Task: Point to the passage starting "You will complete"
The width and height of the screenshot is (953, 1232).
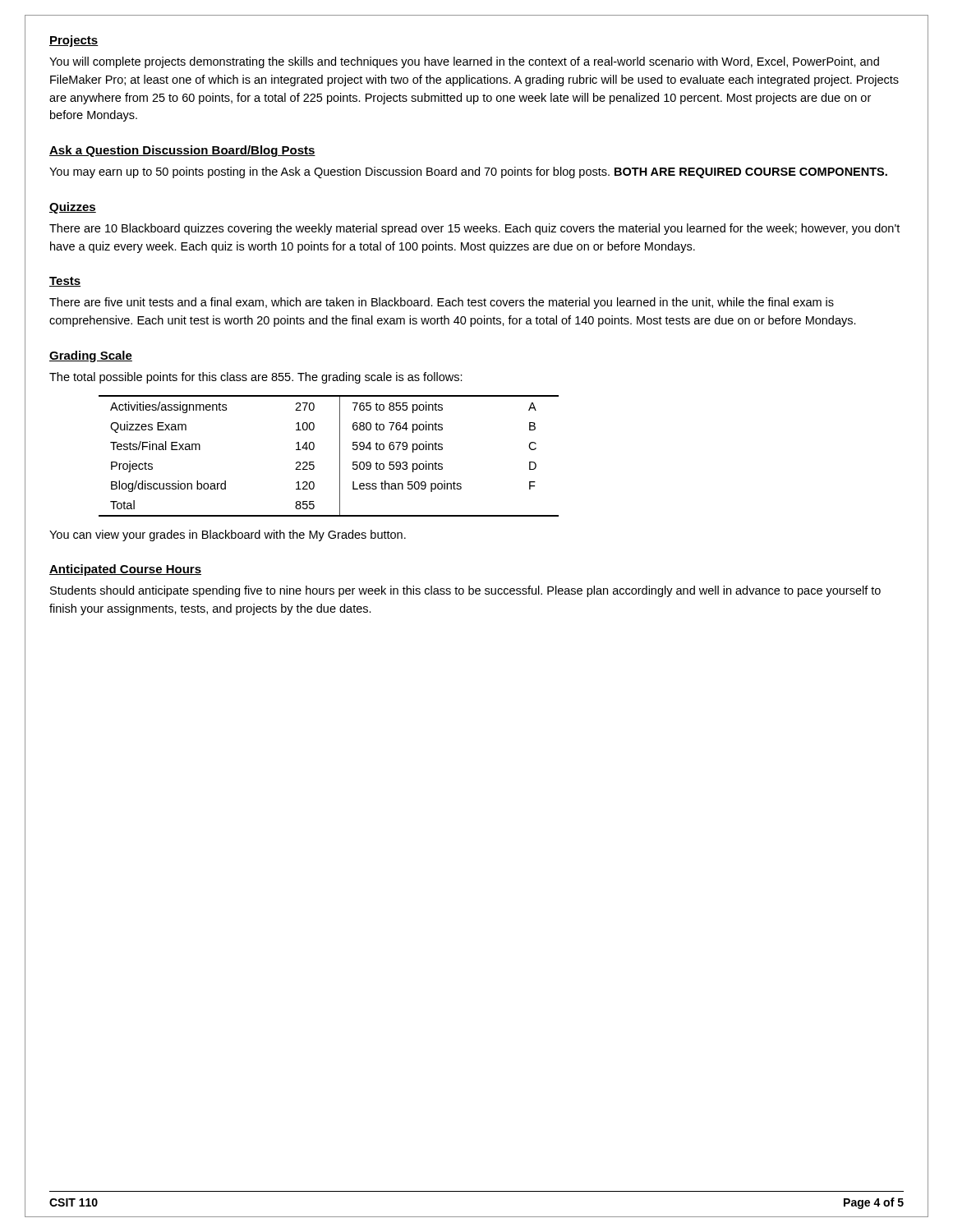Action: [474, 88]
